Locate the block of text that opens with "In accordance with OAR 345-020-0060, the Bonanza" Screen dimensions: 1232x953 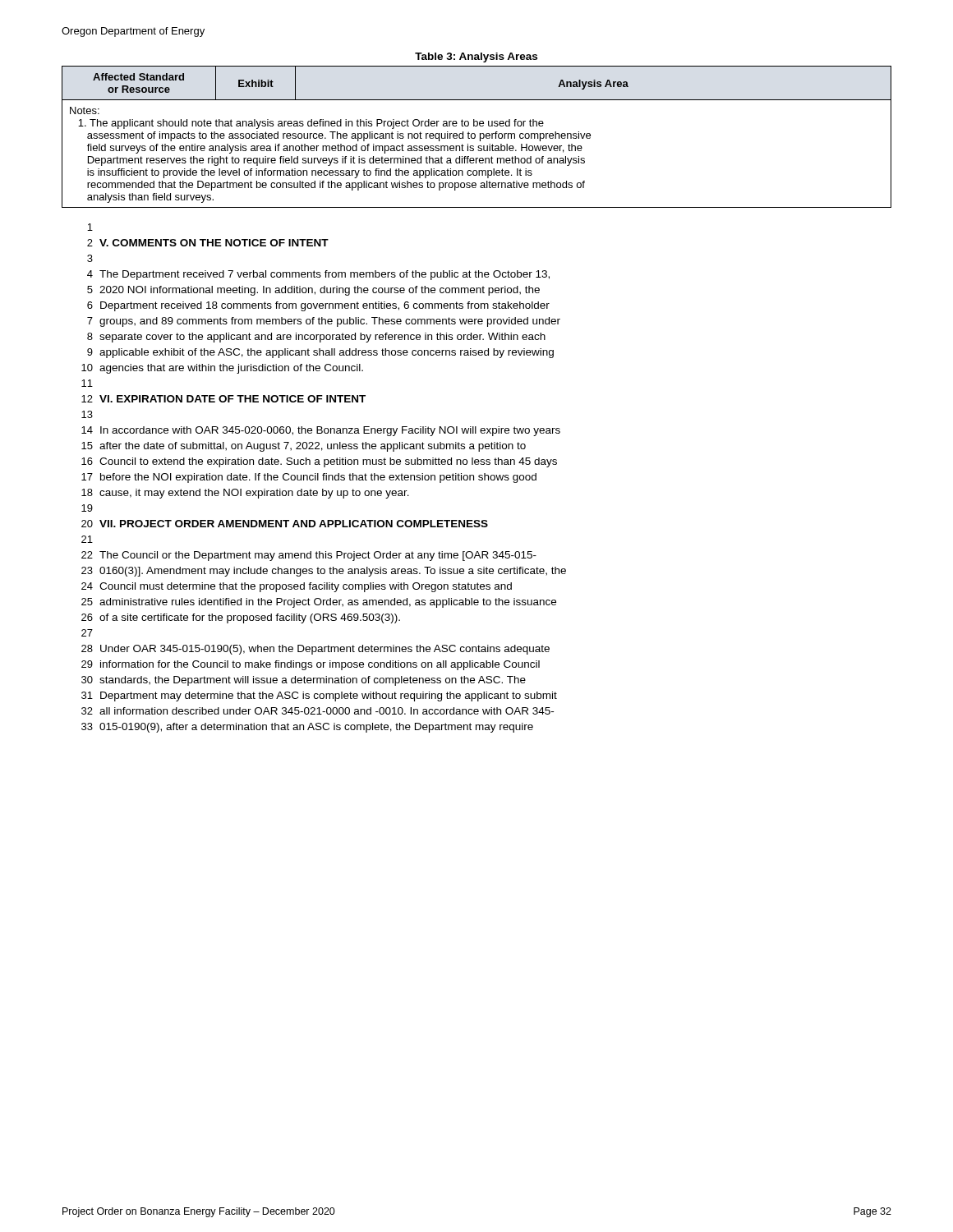(x=330, y=430)
